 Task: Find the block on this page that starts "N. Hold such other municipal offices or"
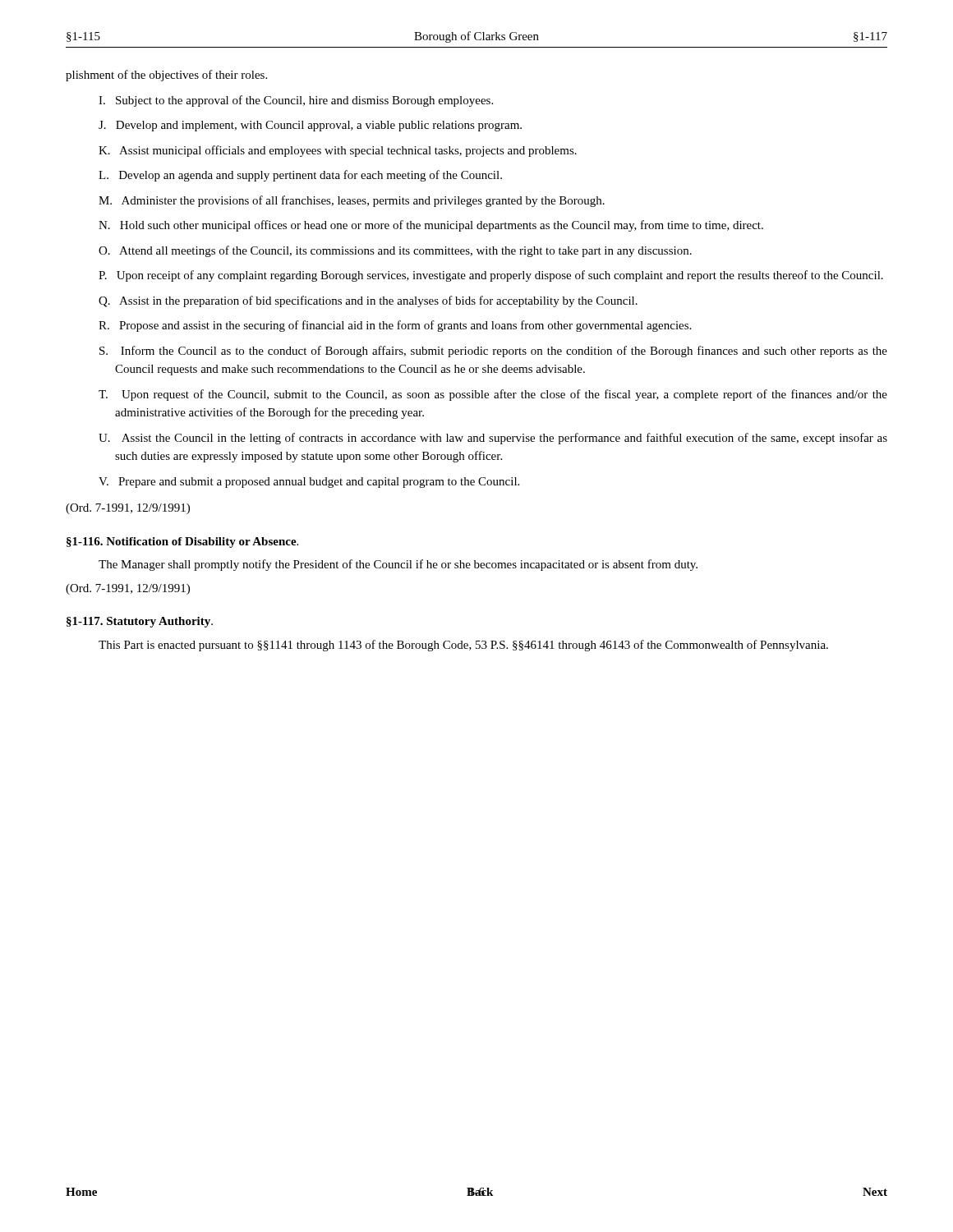coord(431,225)
